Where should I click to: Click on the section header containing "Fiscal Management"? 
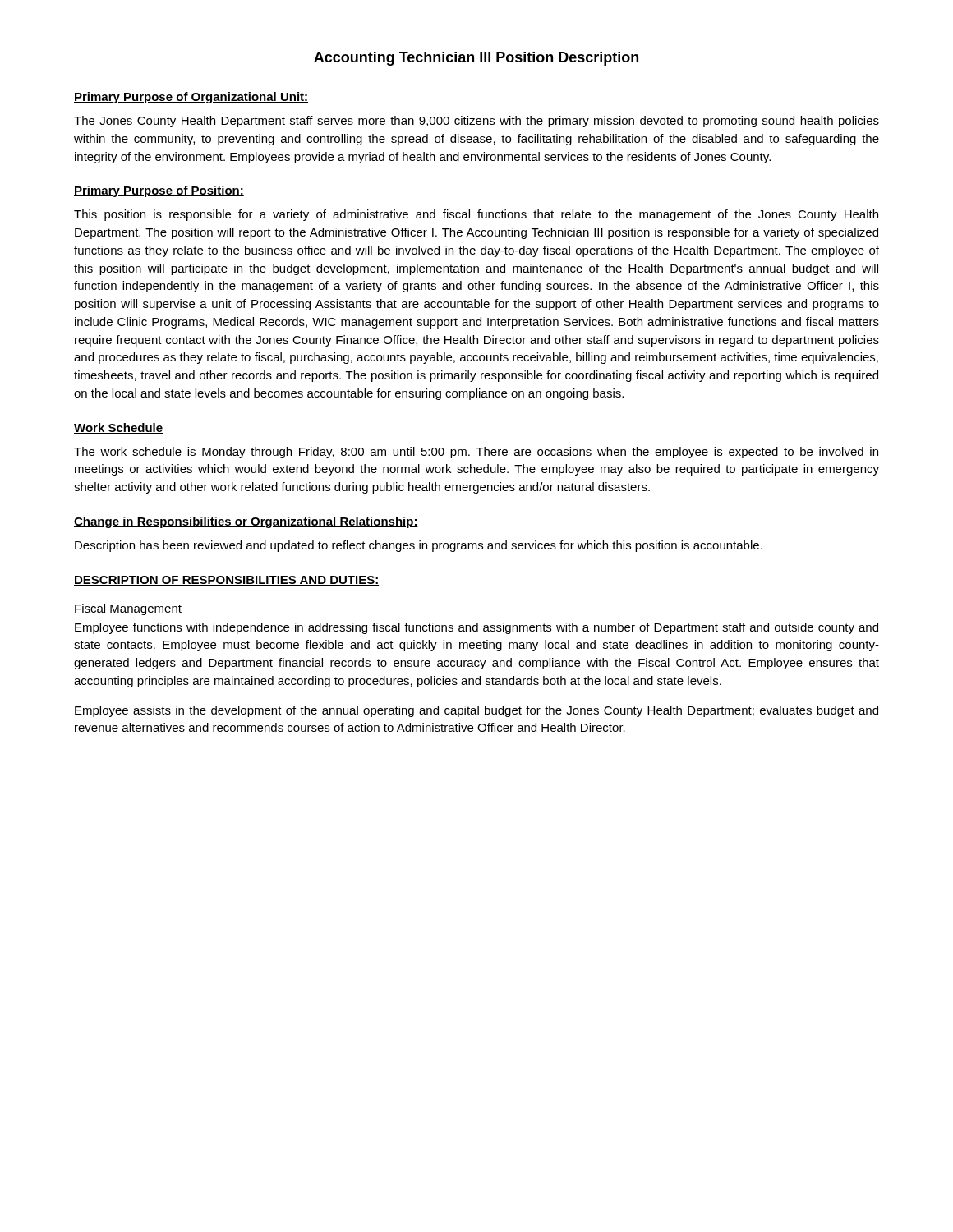click(x=128, y=608)
